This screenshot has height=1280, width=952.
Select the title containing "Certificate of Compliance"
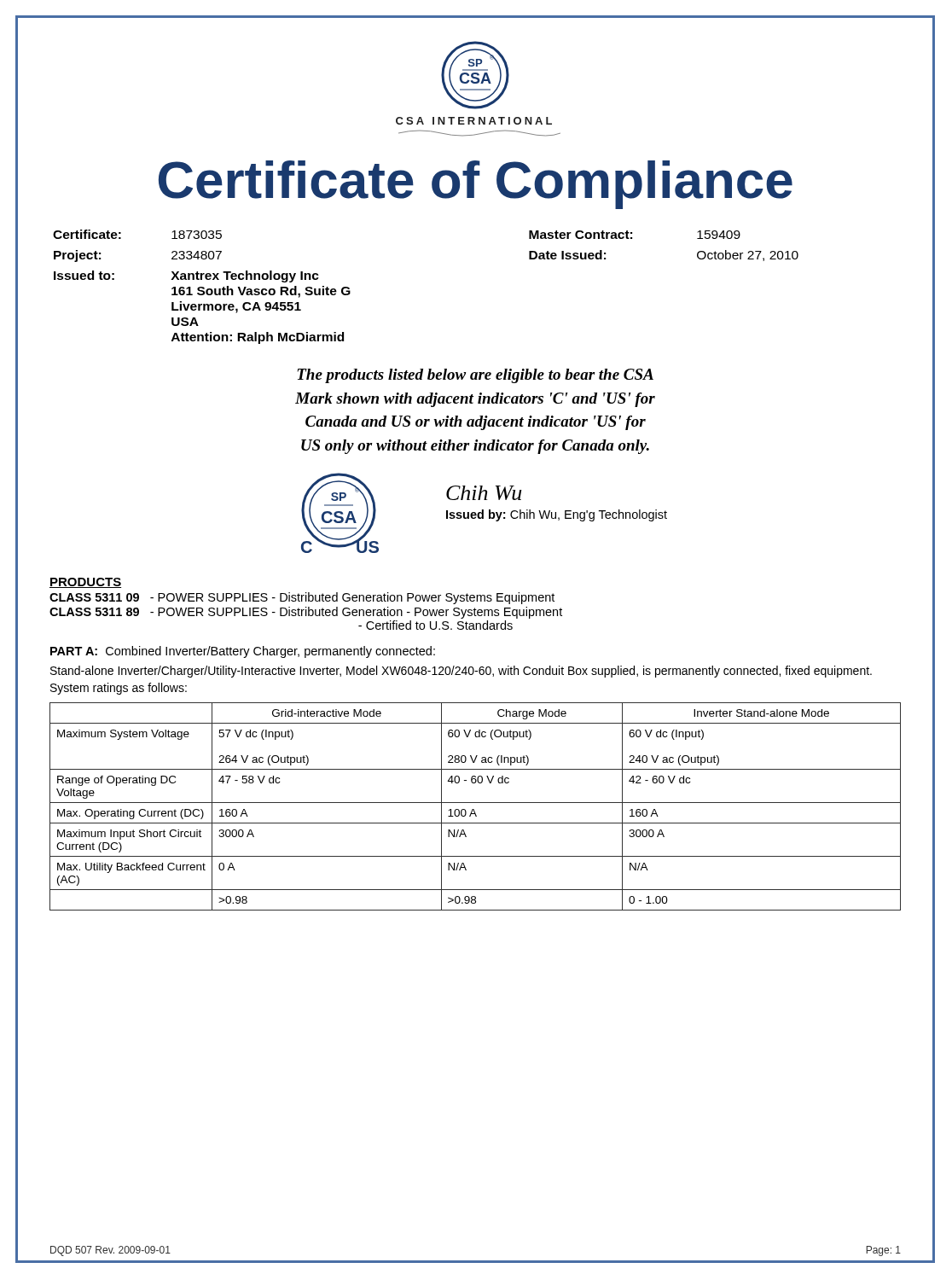[475, 180]
